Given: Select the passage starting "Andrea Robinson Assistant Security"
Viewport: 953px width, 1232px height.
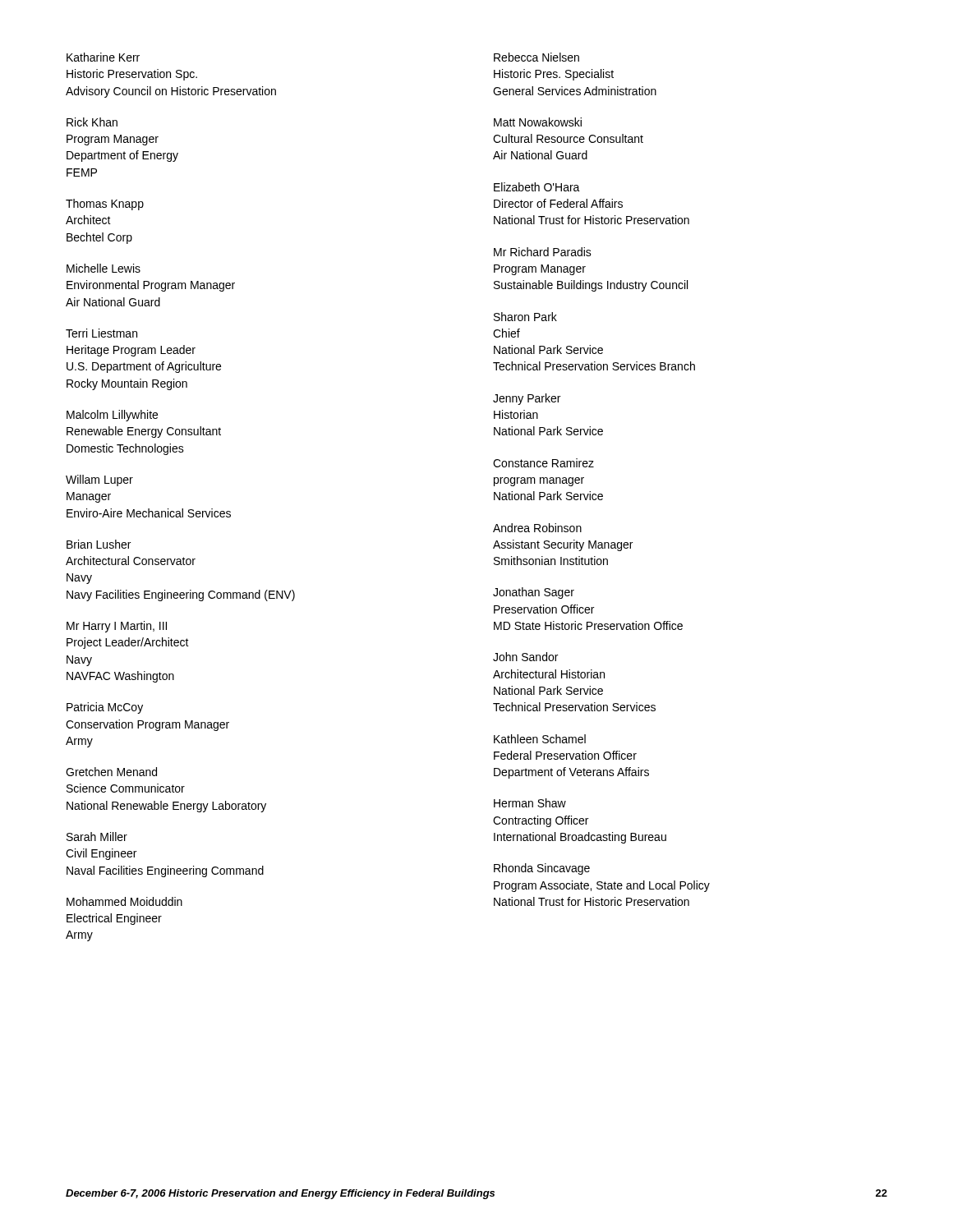Looking at the screenshot, I should tap(537, 528).
